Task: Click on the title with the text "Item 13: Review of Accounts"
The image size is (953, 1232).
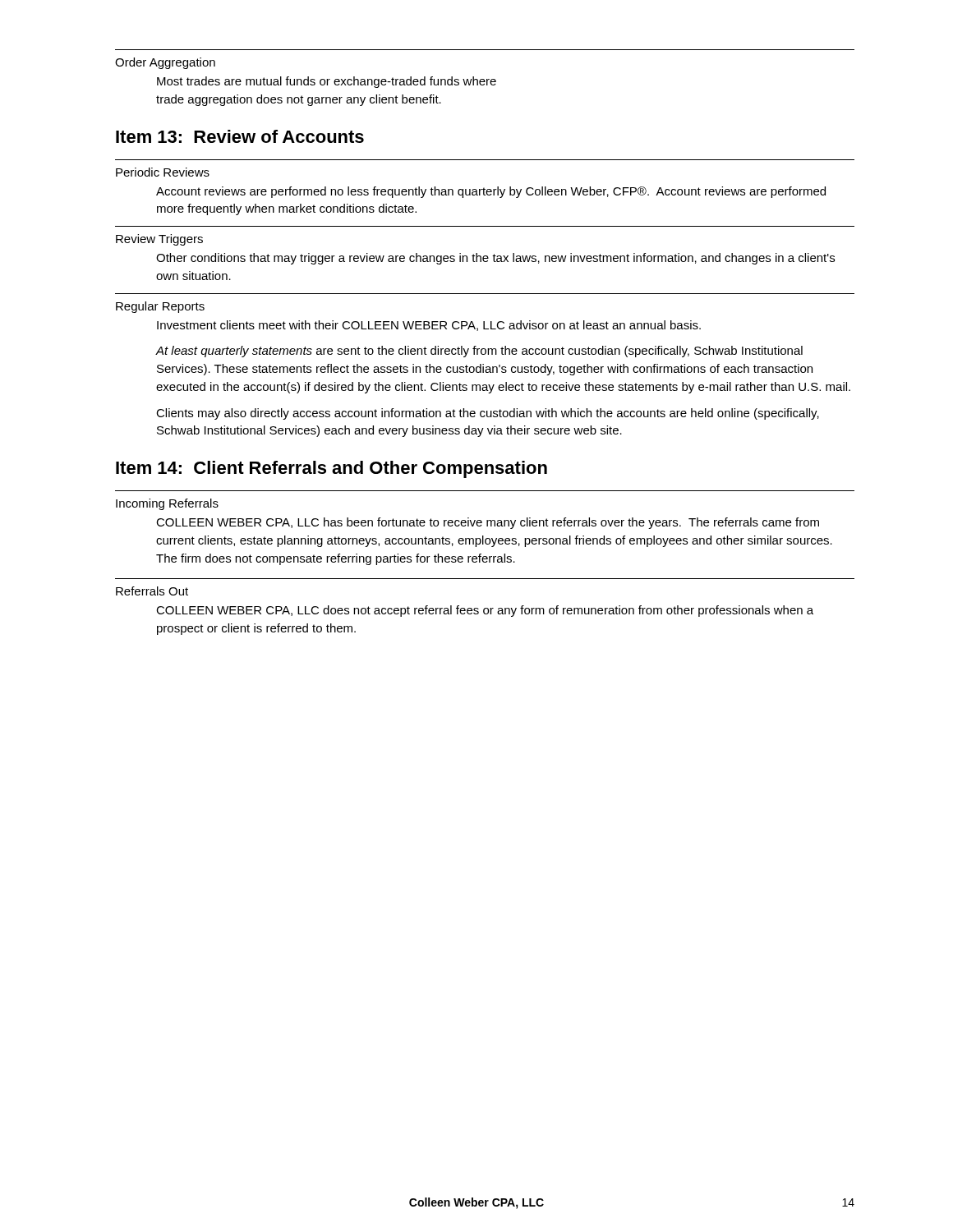Action: pyautogui.click(x=240, y=136)
